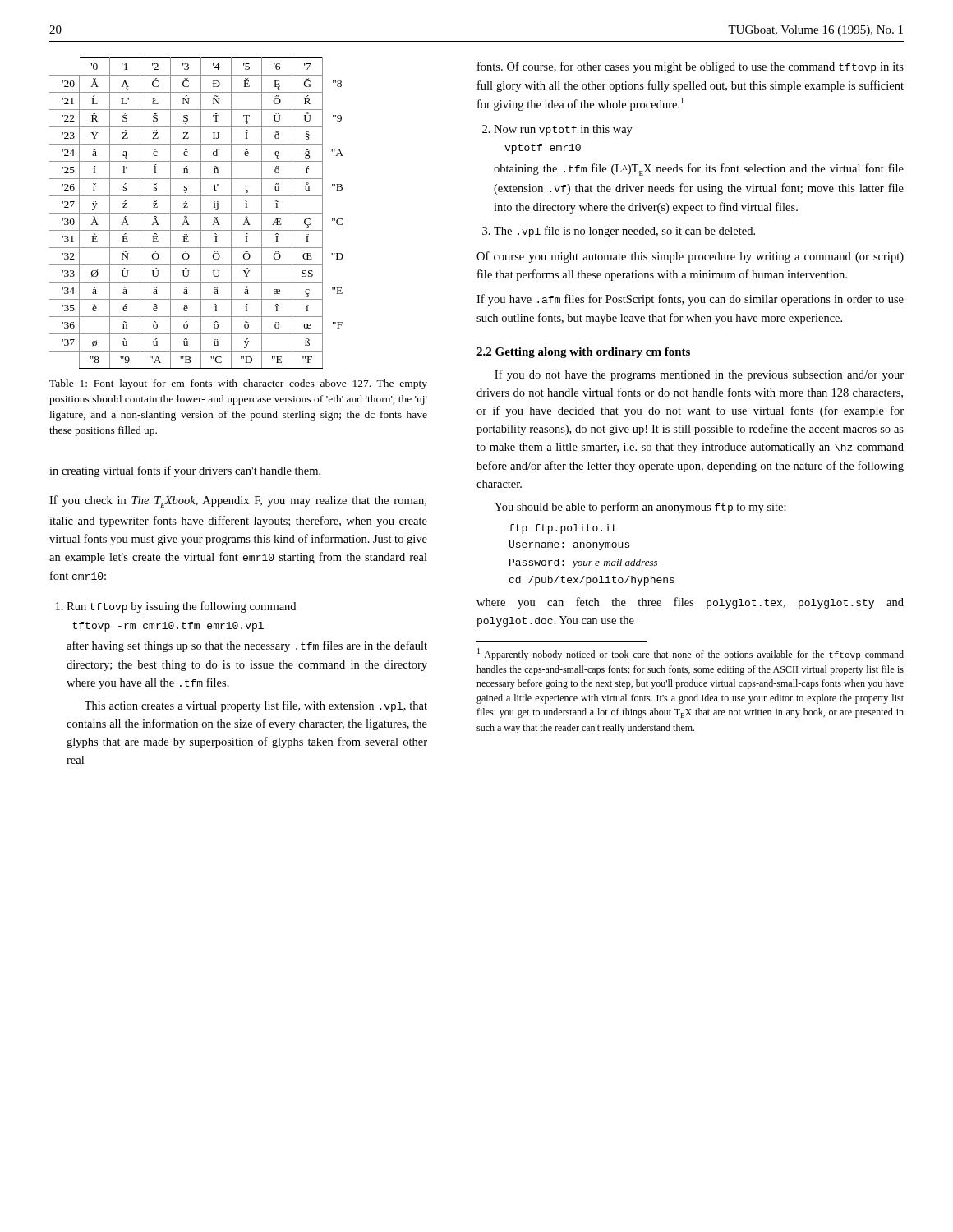Click the passage that begins "If you do not"
Viewport: 953px width, 1232px height.
[x=690, y=497]
